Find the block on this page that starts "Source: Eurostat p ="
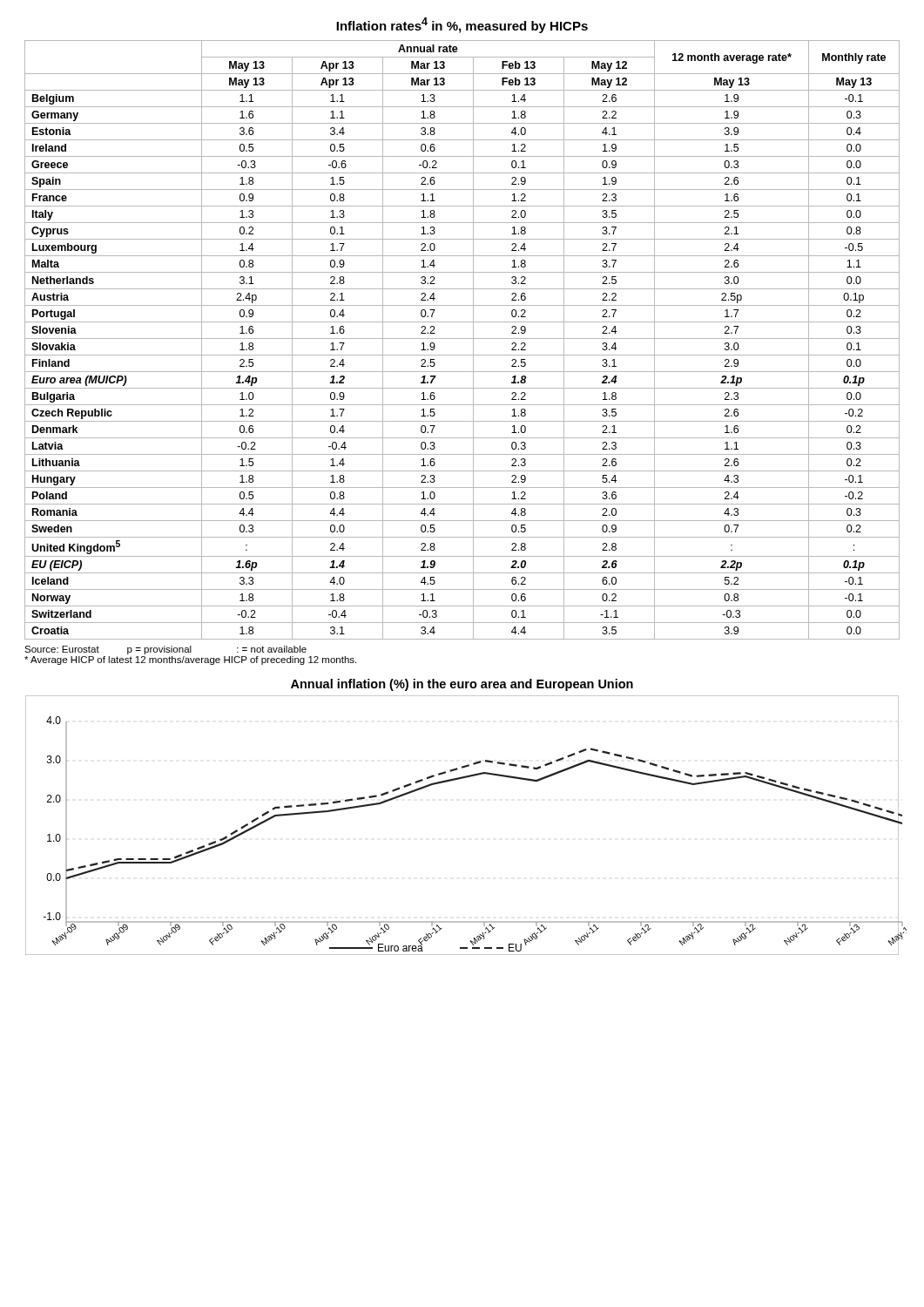 (x=191, y=655)
